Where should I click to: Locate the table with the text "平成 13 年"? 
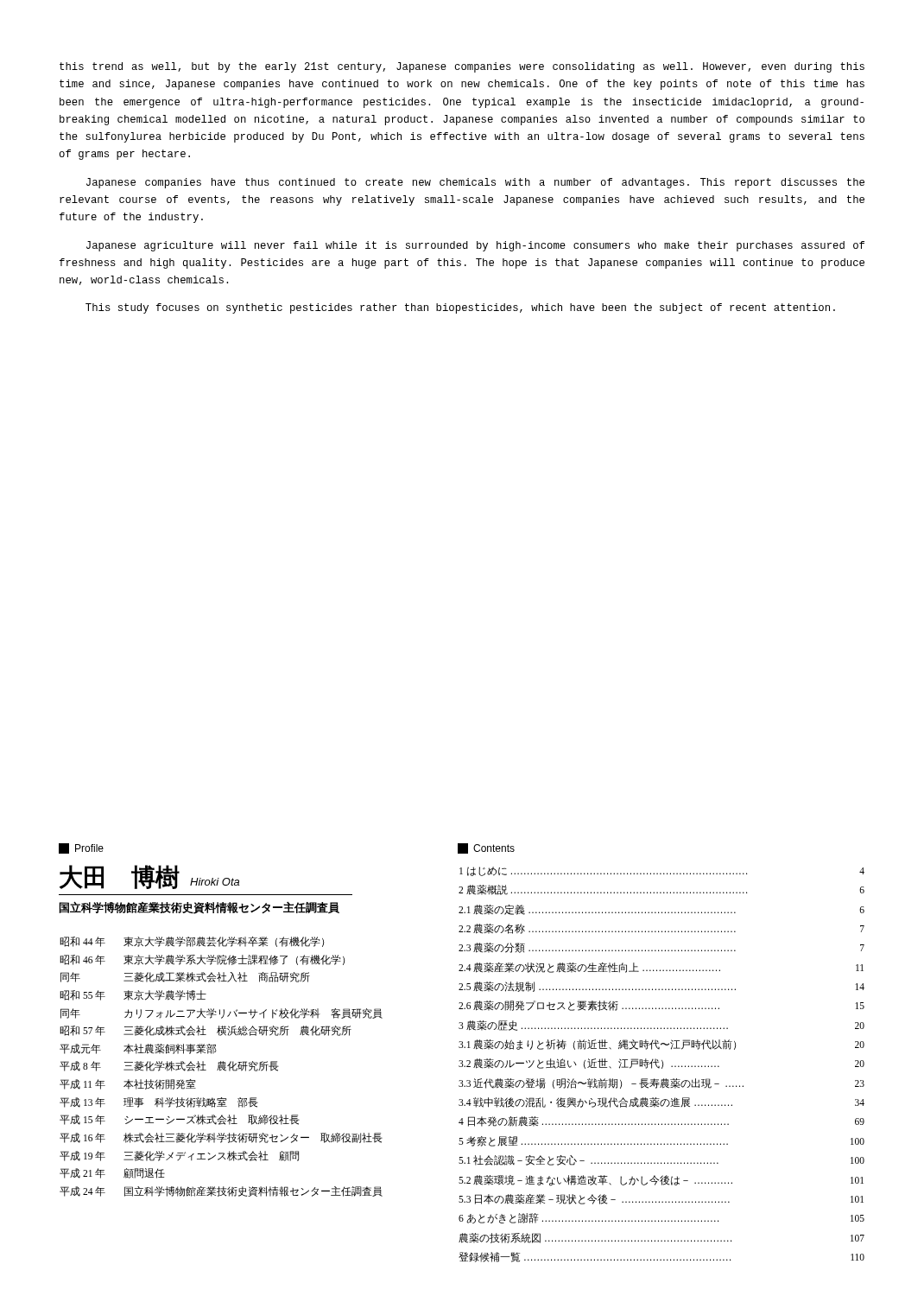227,1067
